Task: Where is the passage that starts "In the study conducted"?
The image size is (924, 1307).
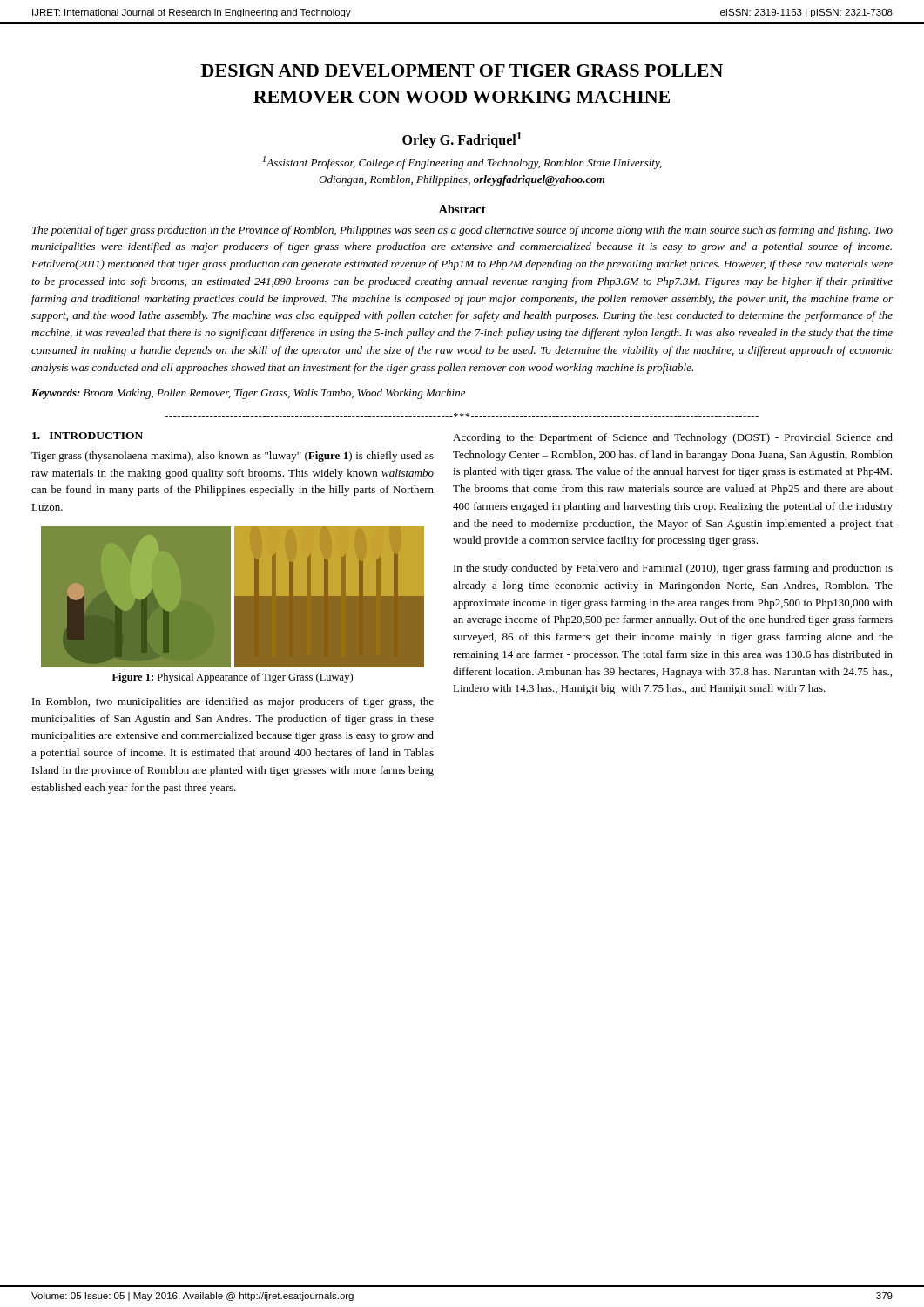Action: tap(673, 628)
